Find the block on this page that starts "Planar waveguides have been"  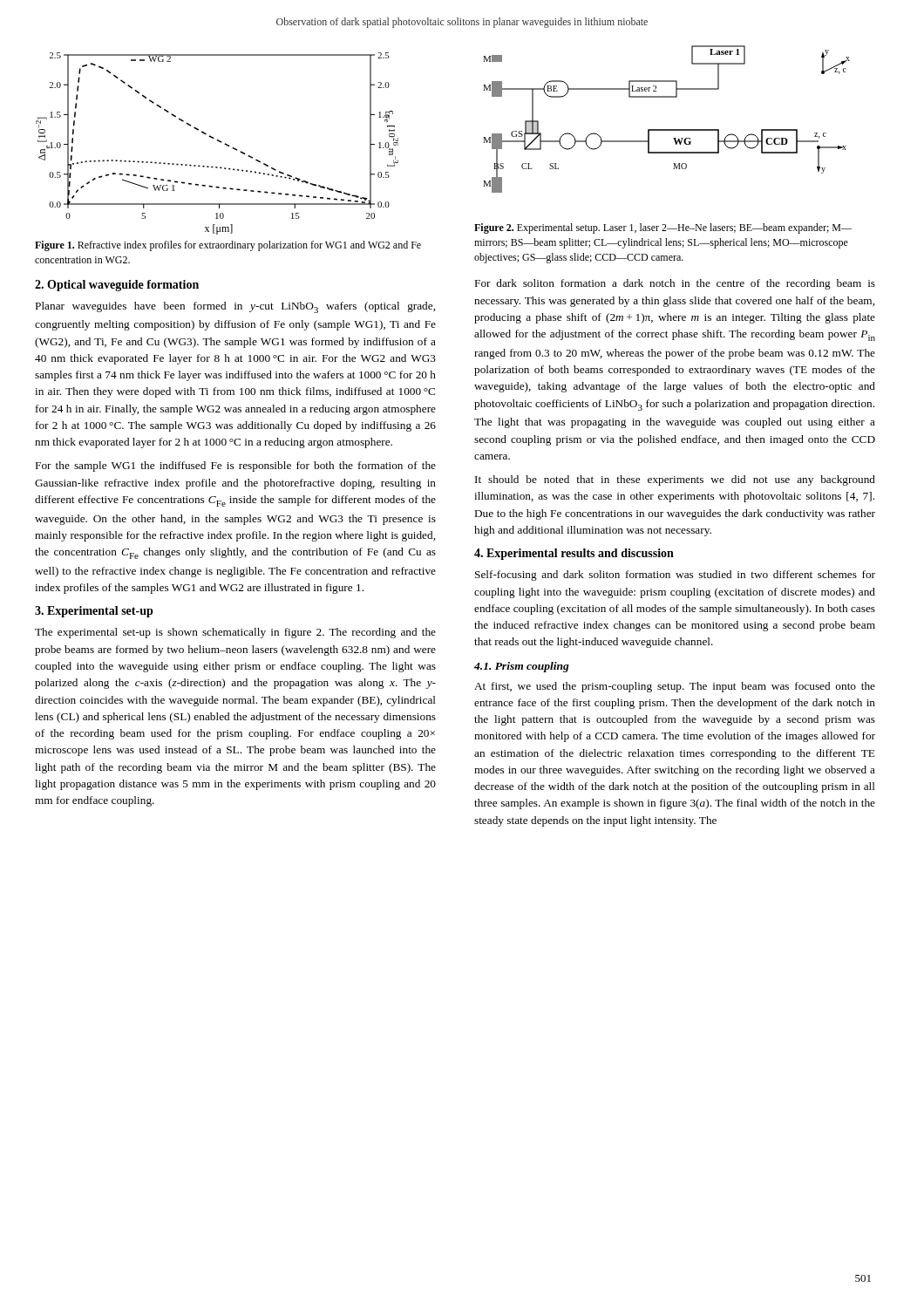pyautogui.click(x=235, y=374)
